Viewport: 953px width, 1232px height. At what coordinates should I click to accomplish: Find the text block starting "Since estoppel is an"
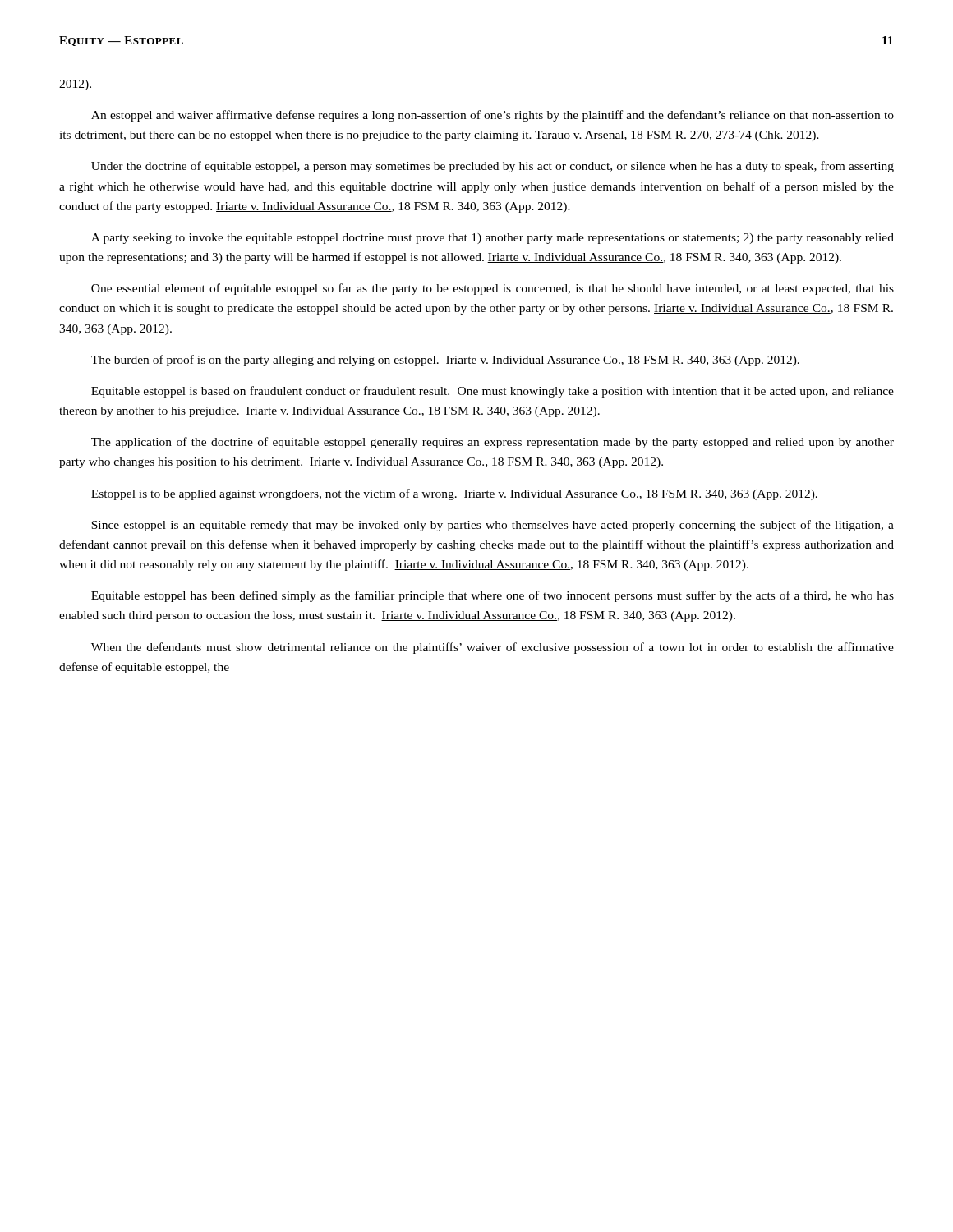[x=476, y=544]
